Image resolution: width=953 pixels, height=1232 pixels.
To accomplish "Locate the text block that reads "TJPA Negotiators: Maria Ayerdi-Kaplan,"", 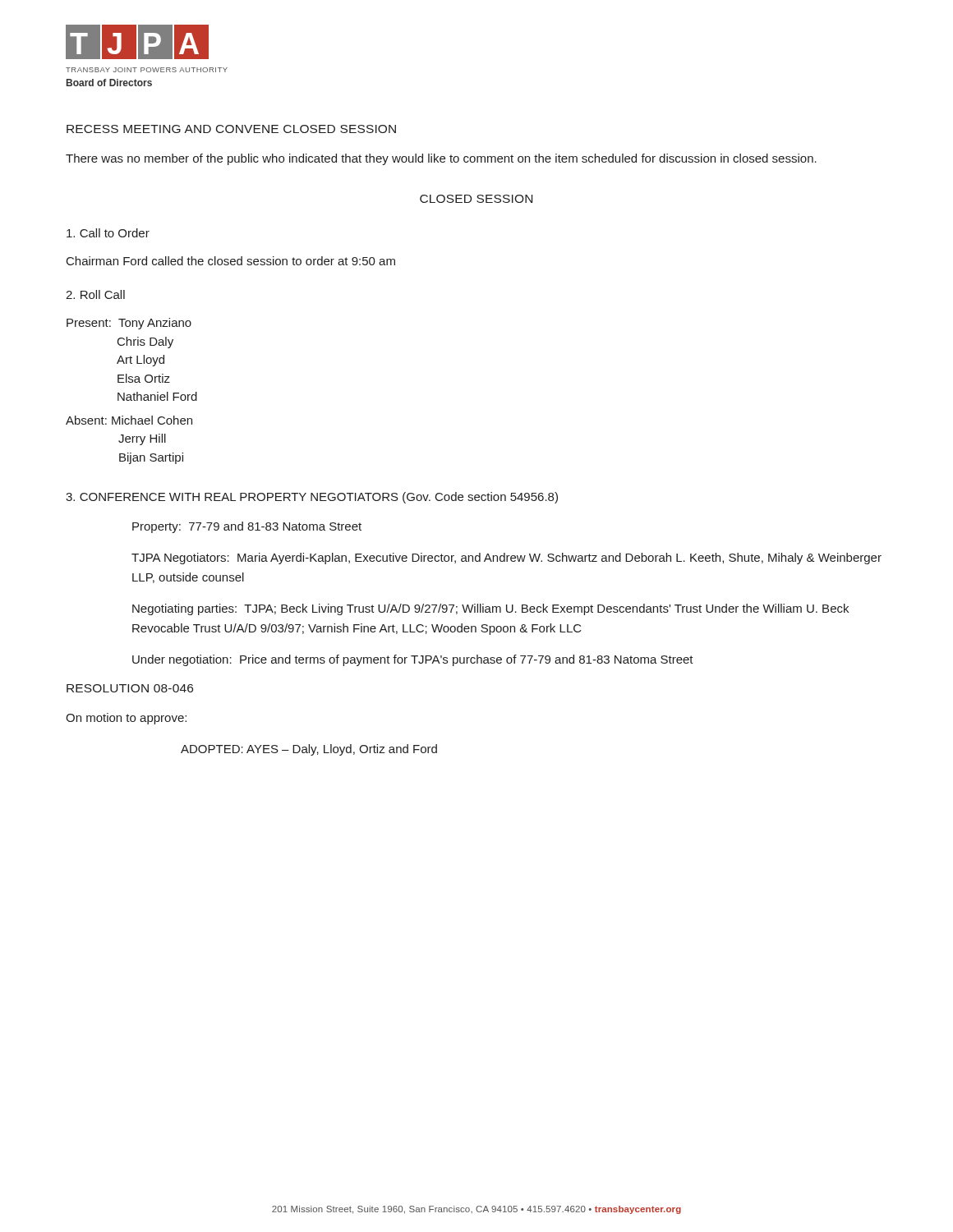I will pos(506,567).
